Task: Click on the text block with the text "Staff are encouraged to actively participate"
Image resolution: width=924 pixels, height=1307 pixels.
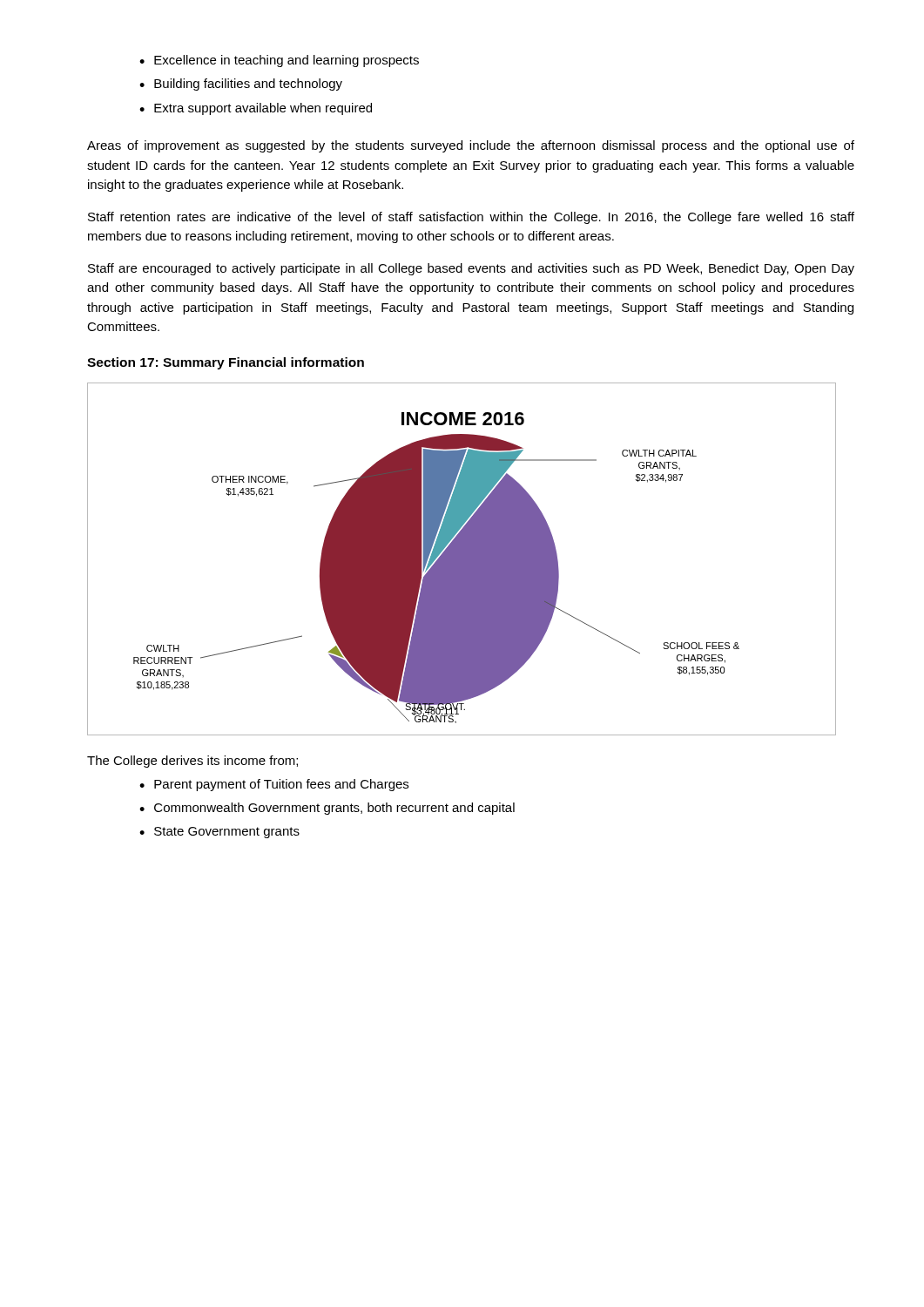Action: point(471,297)
